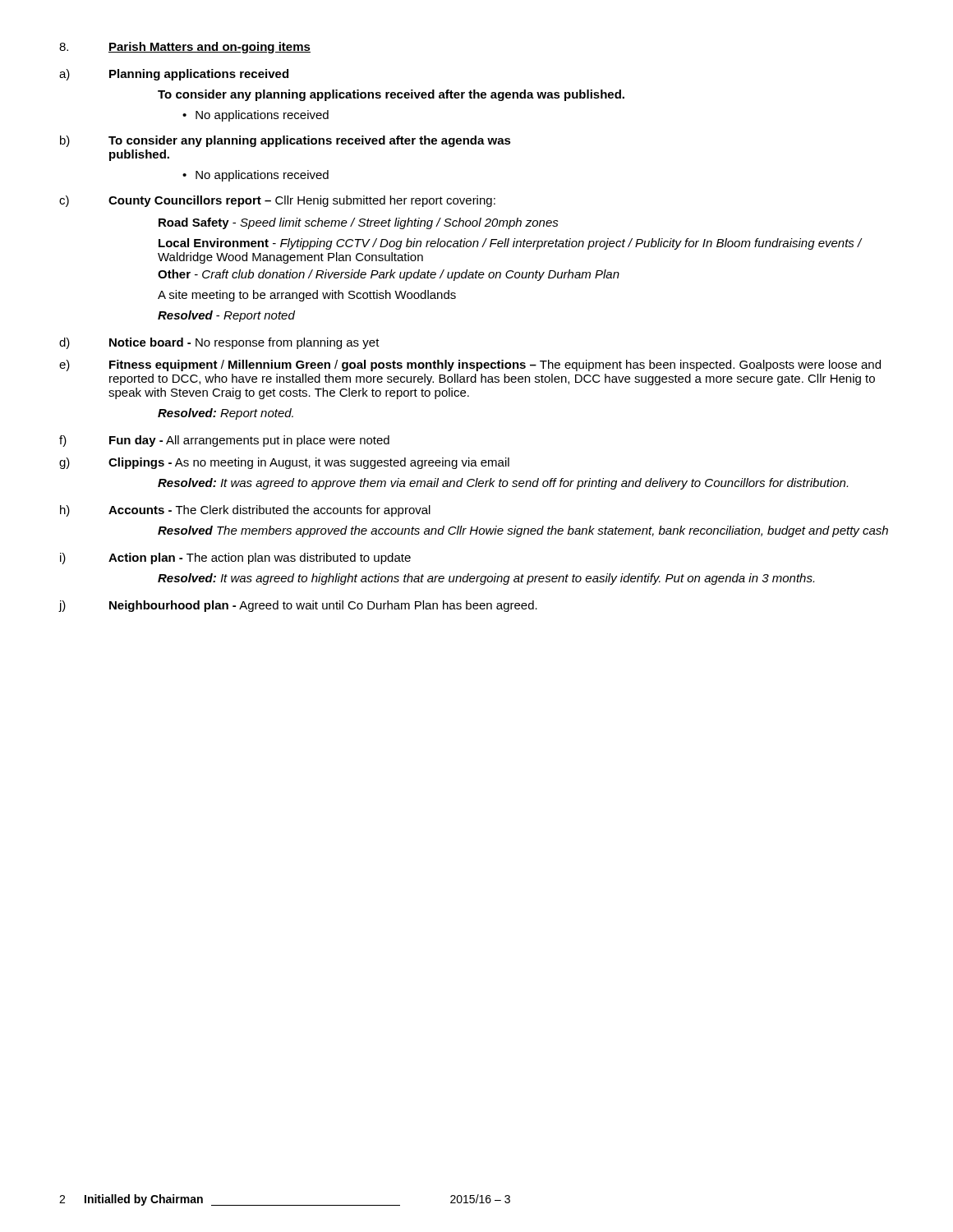Screen dimensions: 1232x953
Task: Find the text block starting "Other - Craft club donation /"
Action: point(389,274)
